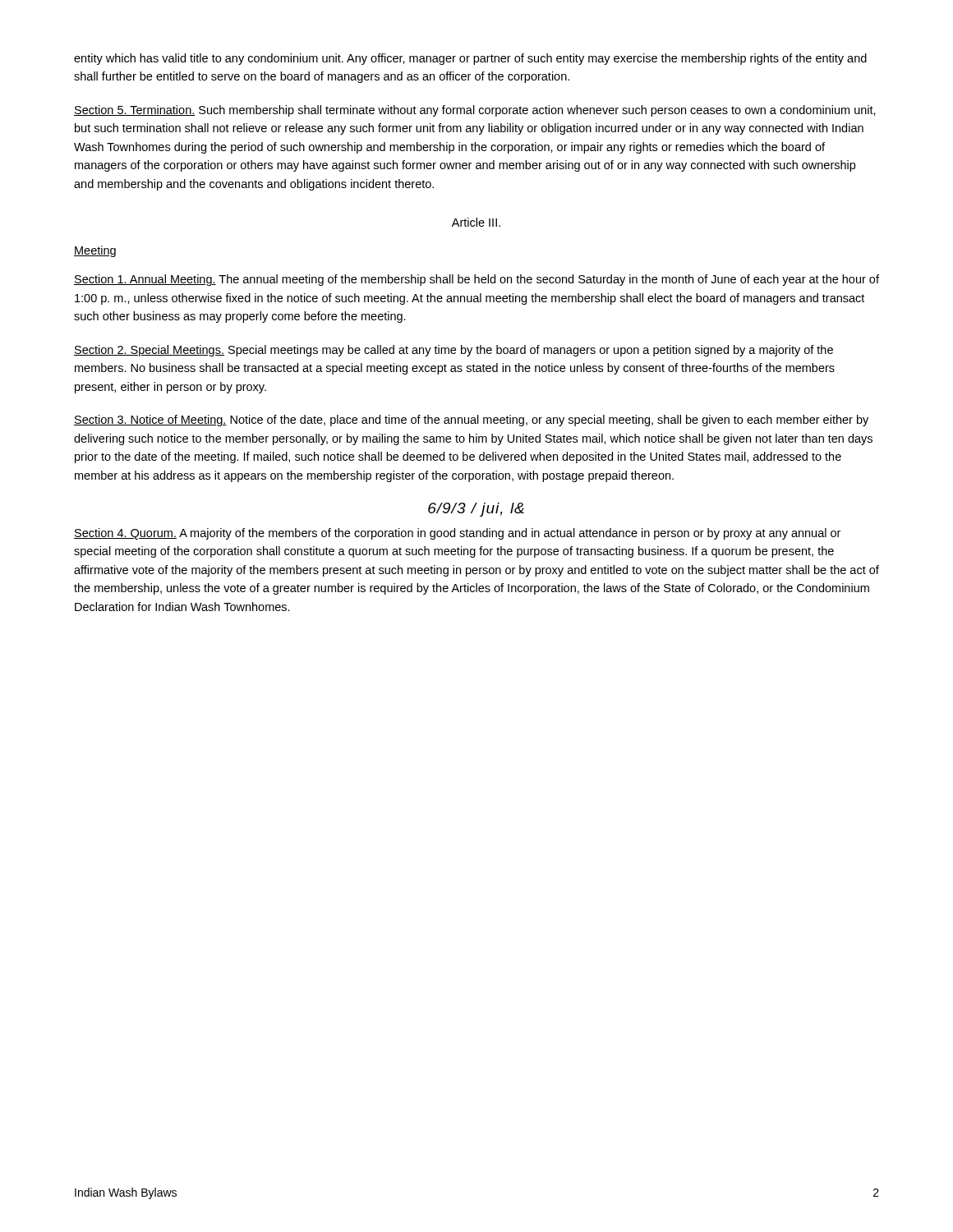Image resolution: width=953 pixels, height=1232 pixels.
Task: Find the text block with the text "Section 4. Quorum. A majority of the members"
Action: [476, 570]
